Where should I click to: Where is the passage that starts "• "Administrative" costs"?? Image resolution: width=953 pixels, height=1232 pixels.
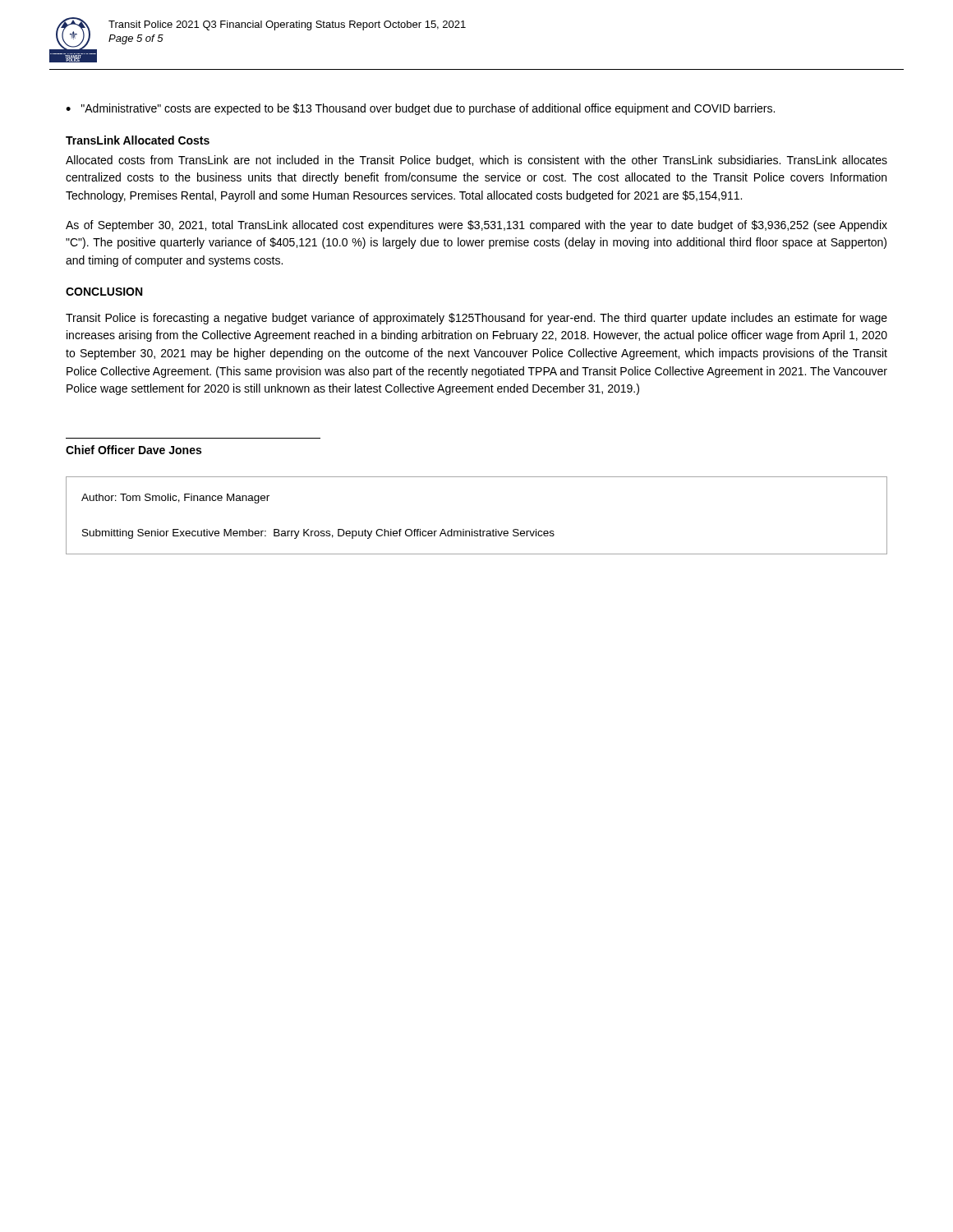tap(421, 109)
